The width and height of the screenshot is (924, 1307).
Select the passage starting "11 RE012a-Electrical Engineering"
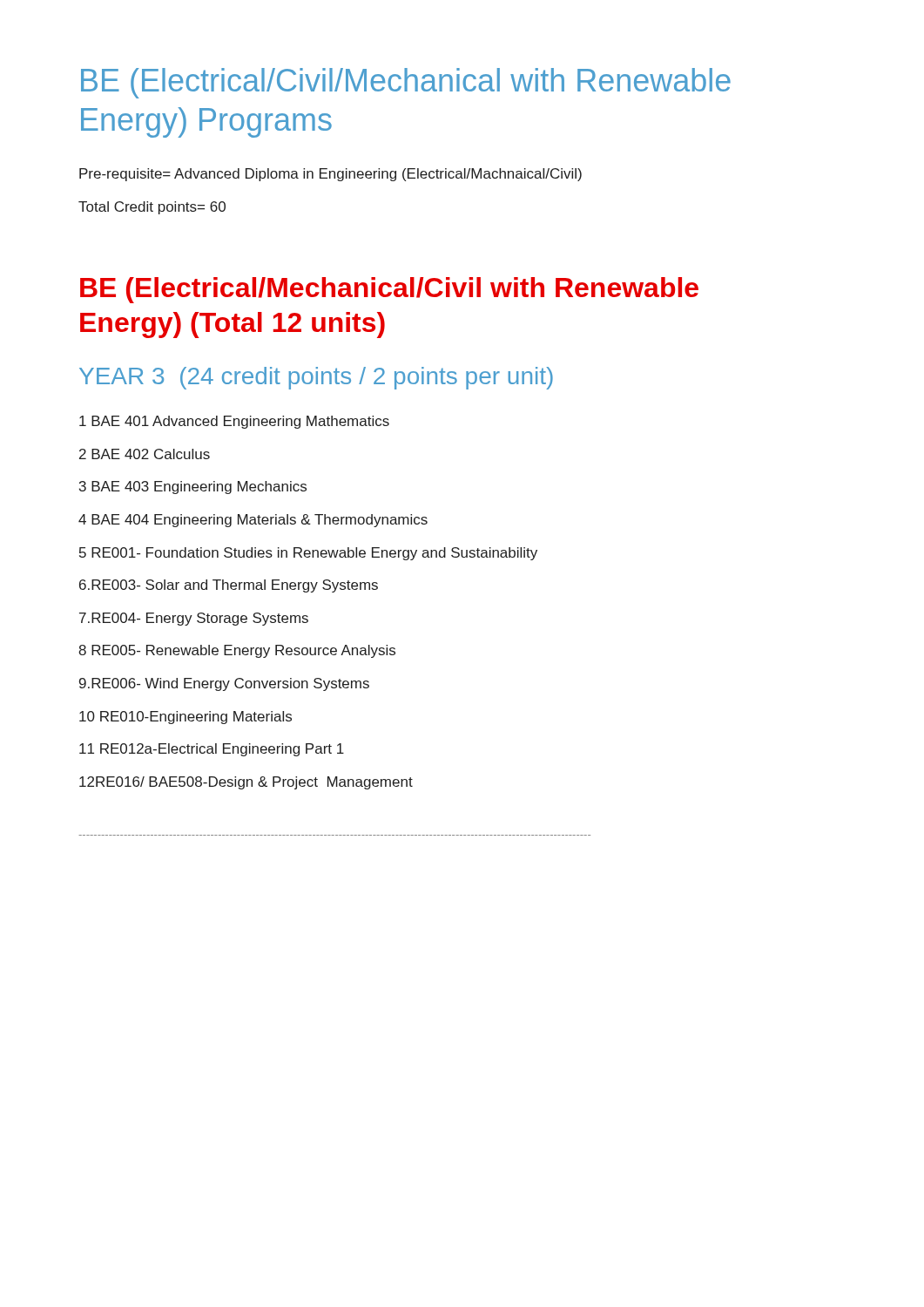(x=212, y=750)
